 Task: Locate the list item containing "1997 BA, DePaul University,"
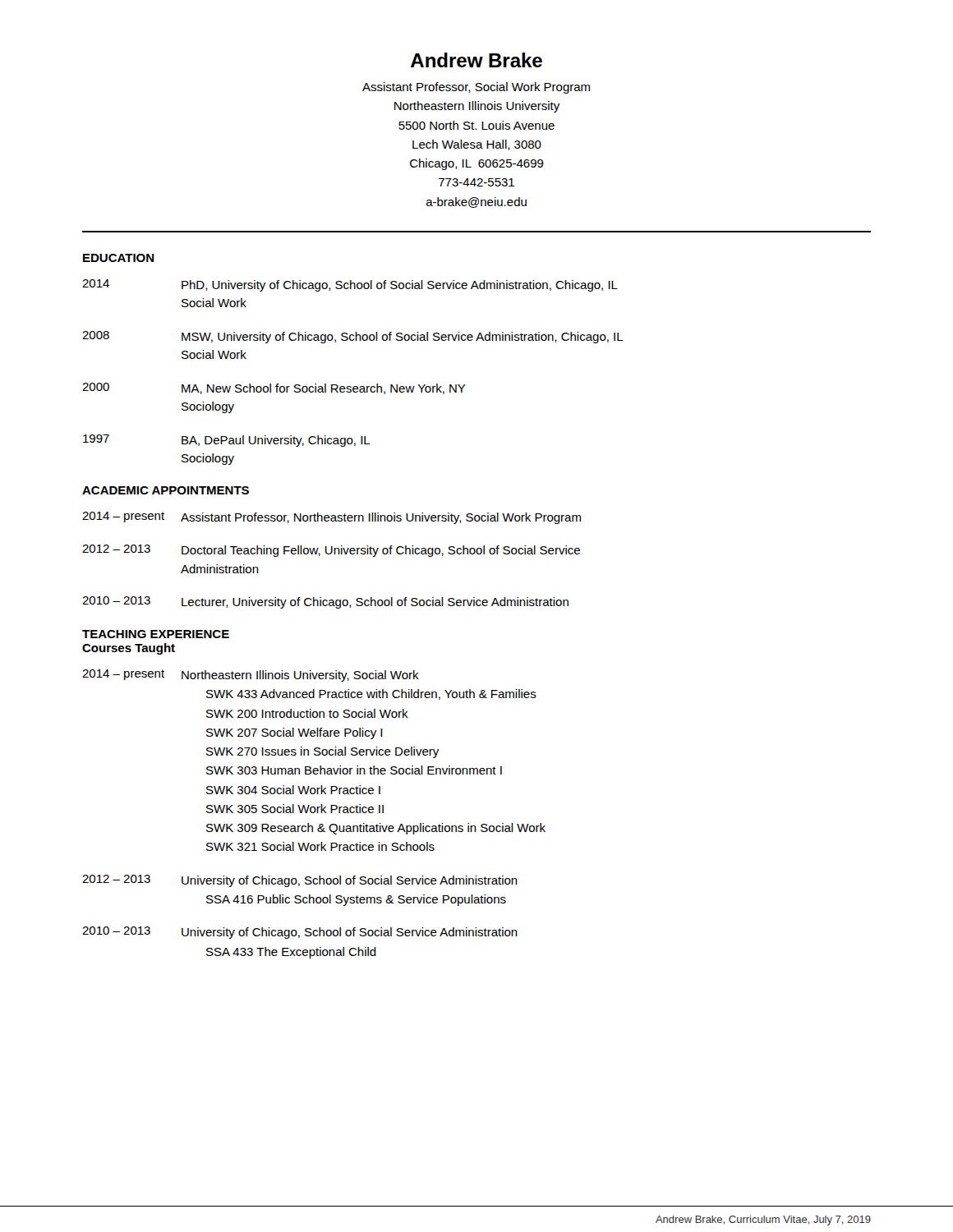pyautogui.click(x=227, y=441)
